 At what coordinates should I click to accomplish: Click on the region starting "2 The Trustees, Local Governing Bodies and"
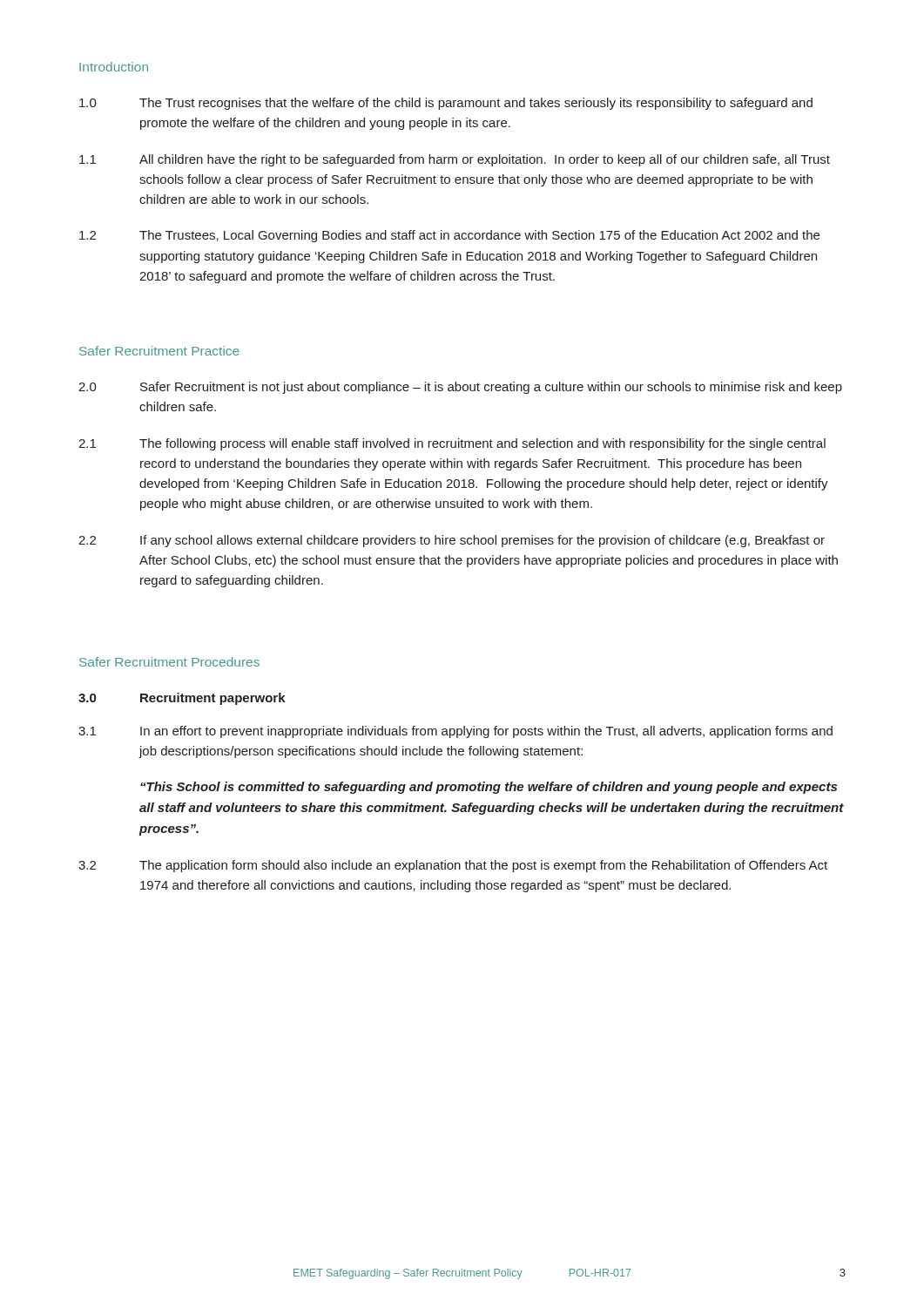462,255
